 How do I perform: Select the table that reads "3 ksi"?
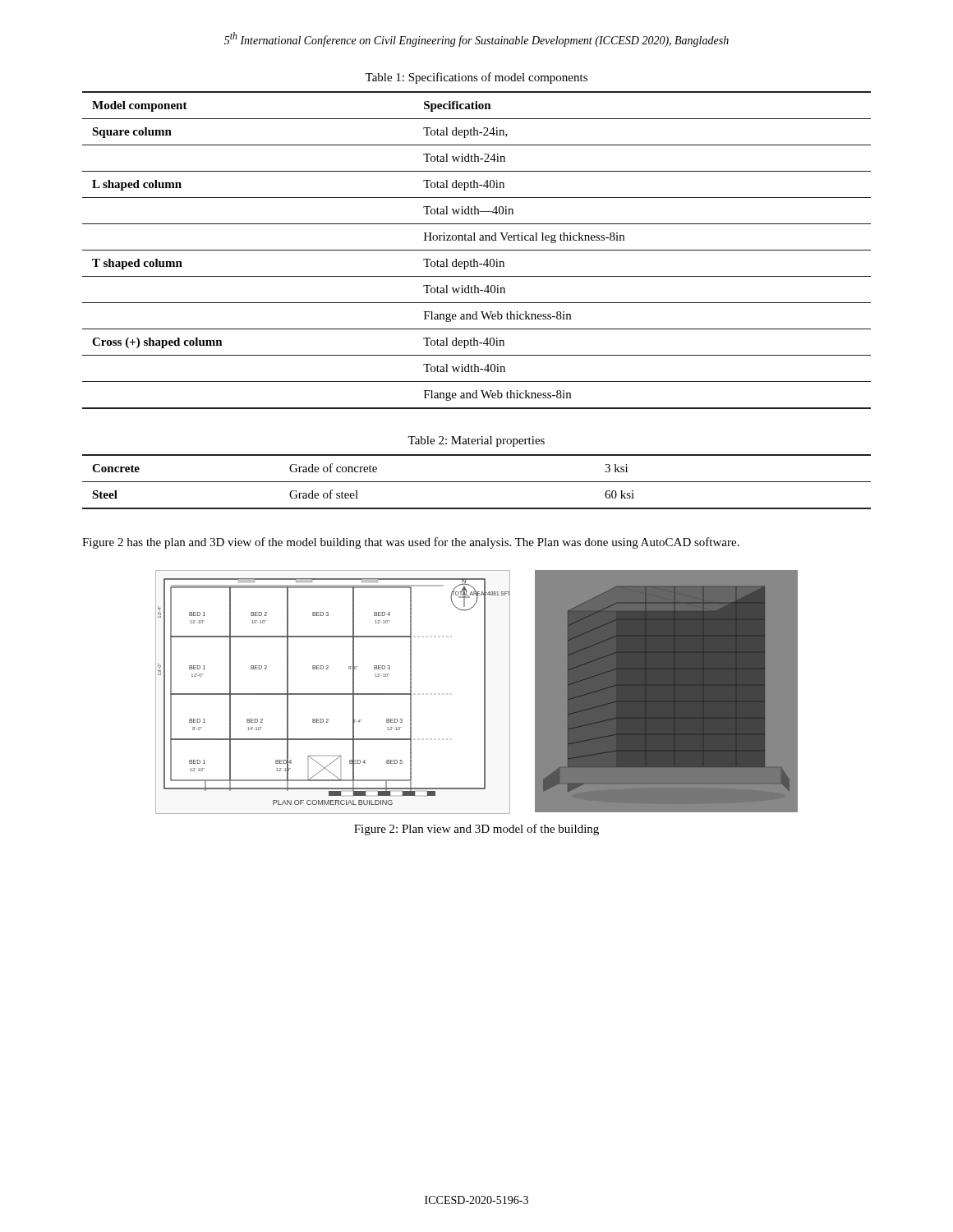click(x=476, y=481)
